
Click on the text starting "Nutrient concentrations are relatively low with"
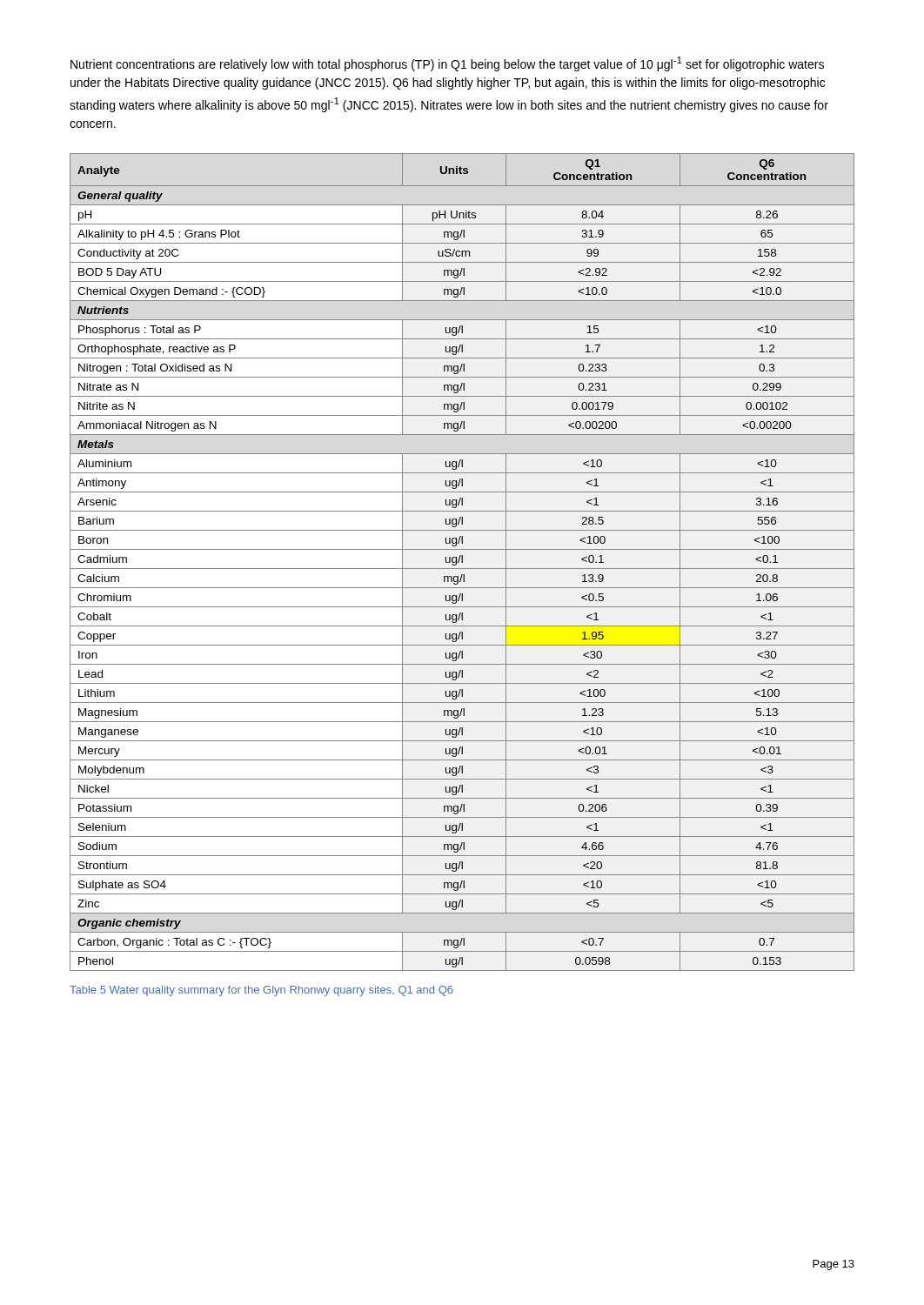(449, 92)
